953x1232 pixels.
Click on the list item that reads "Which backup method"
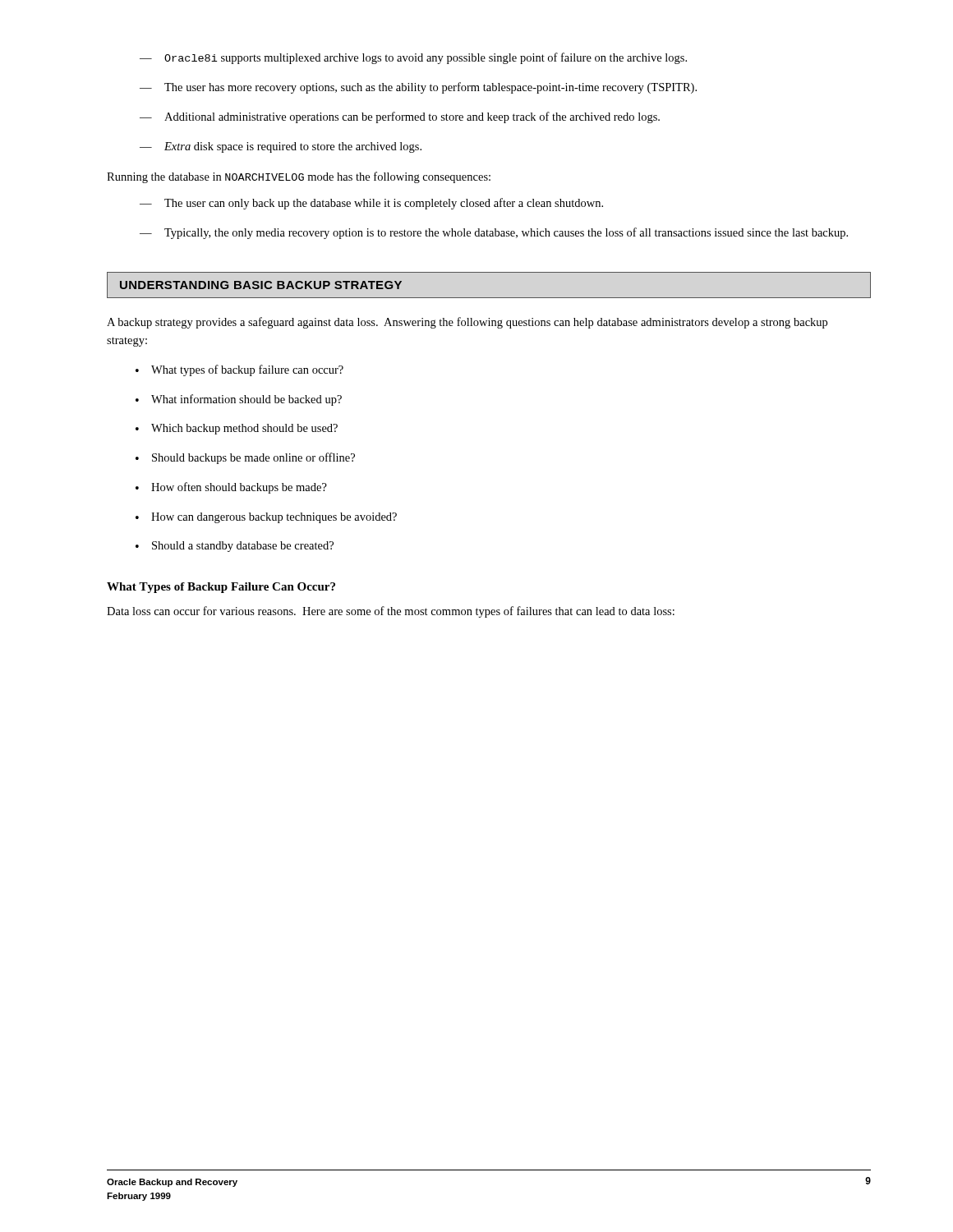click(237, 429)
